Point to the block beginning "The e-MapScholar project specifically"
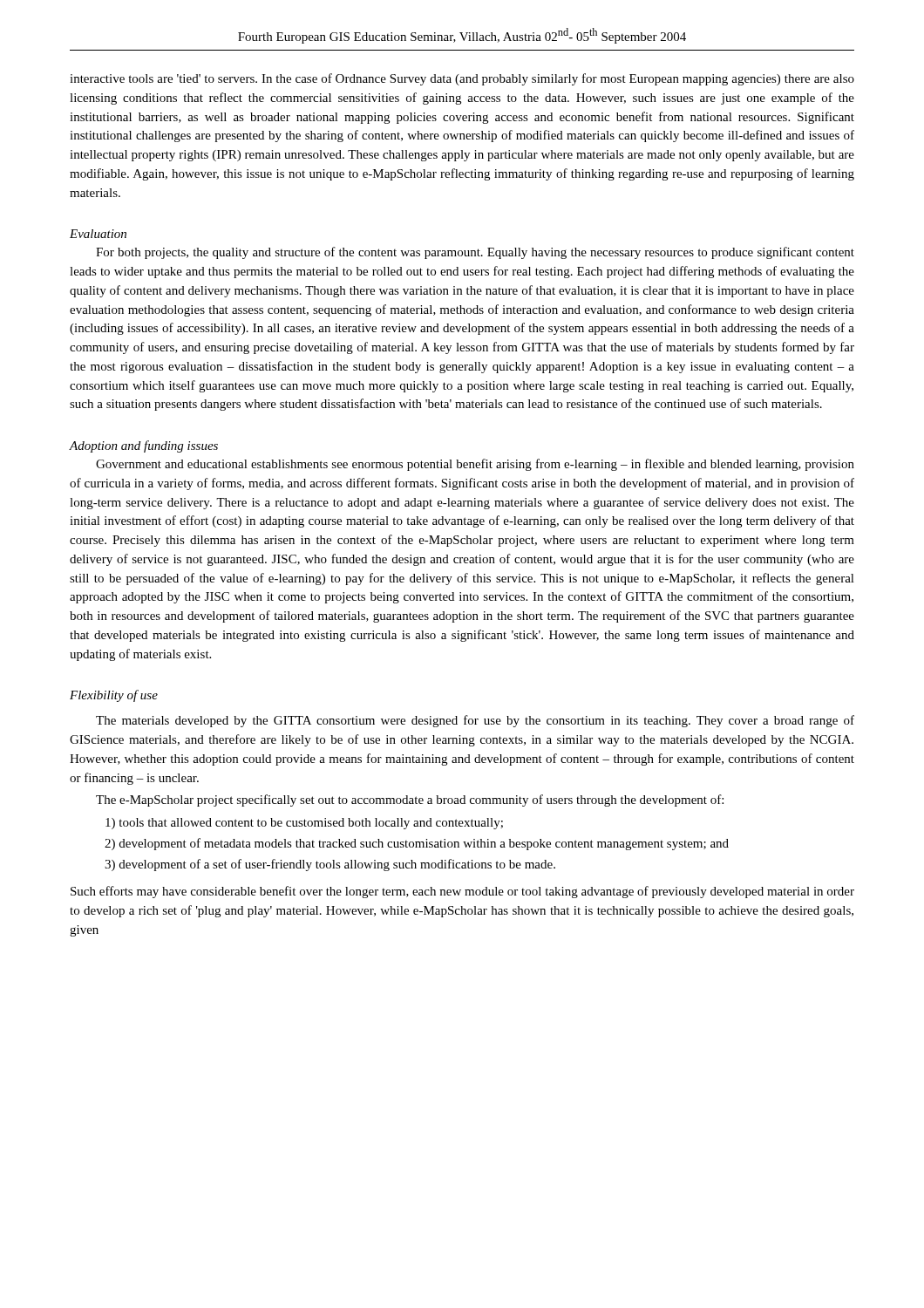 coord(462,801)
